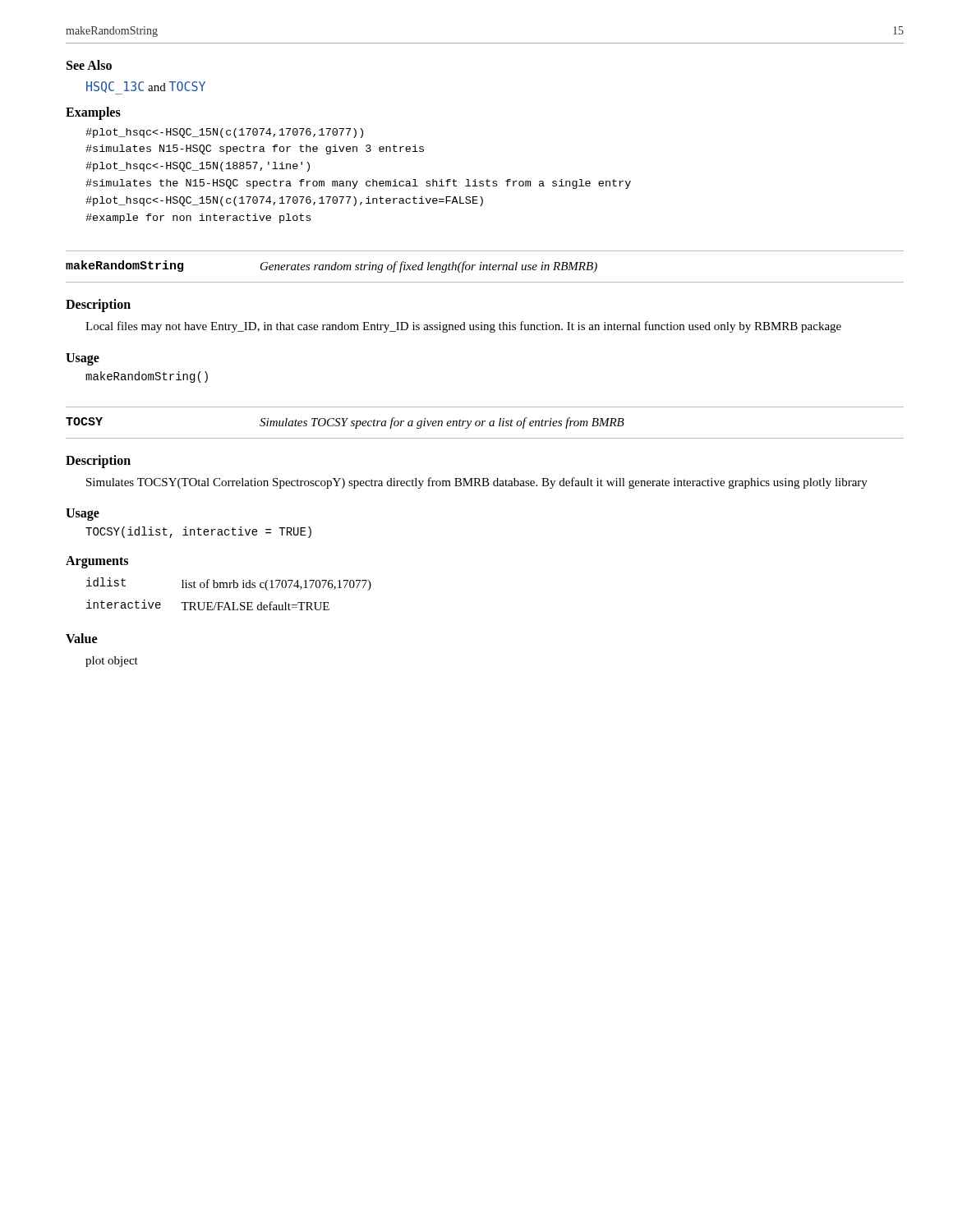953x1232 pixels.
Task: Click on the table containing "list of bmrb ids"
Action: (485, 595)
